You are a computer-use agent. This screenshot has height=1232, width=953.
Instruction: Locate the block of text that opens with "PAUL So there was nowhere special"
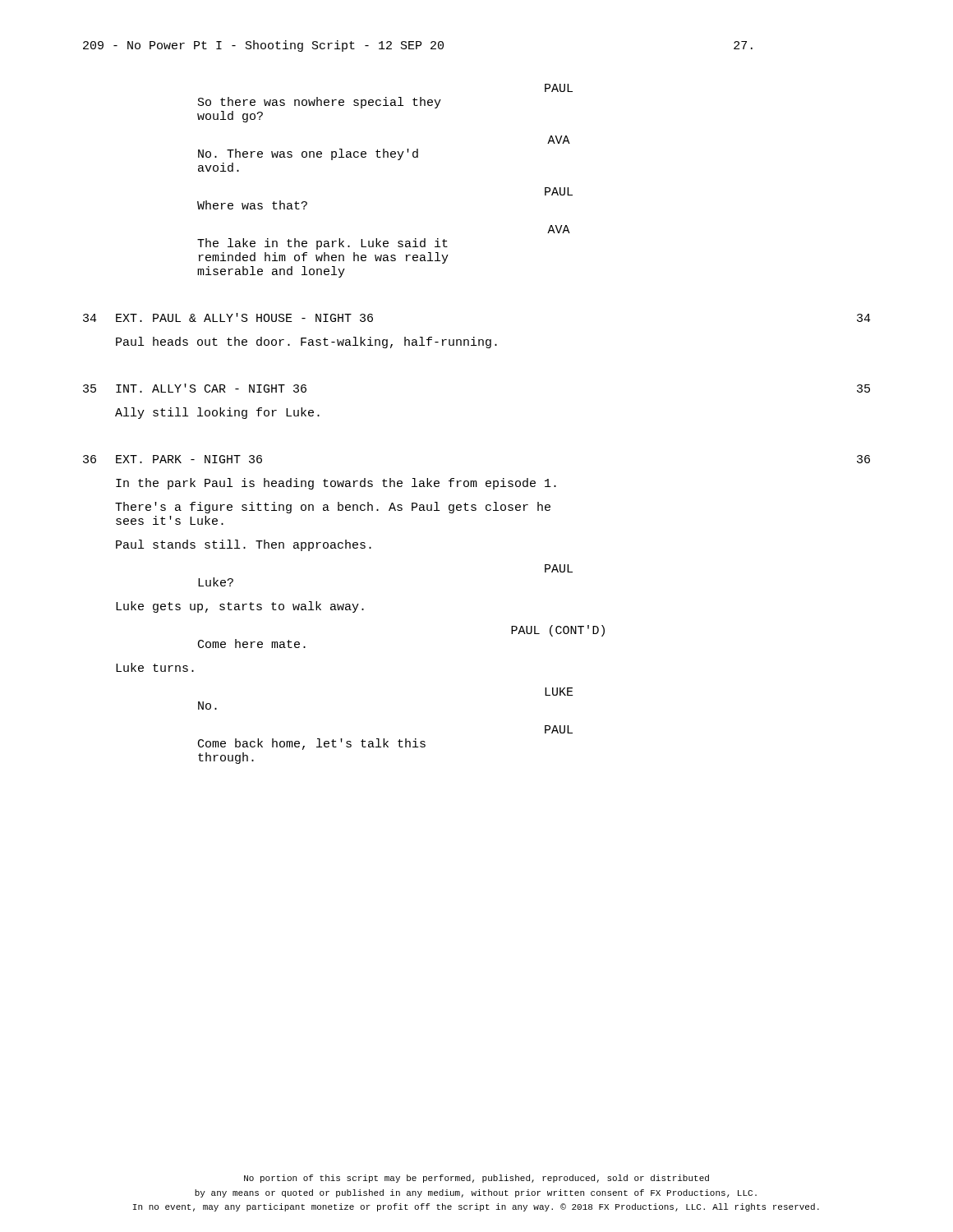click(559, 88)
